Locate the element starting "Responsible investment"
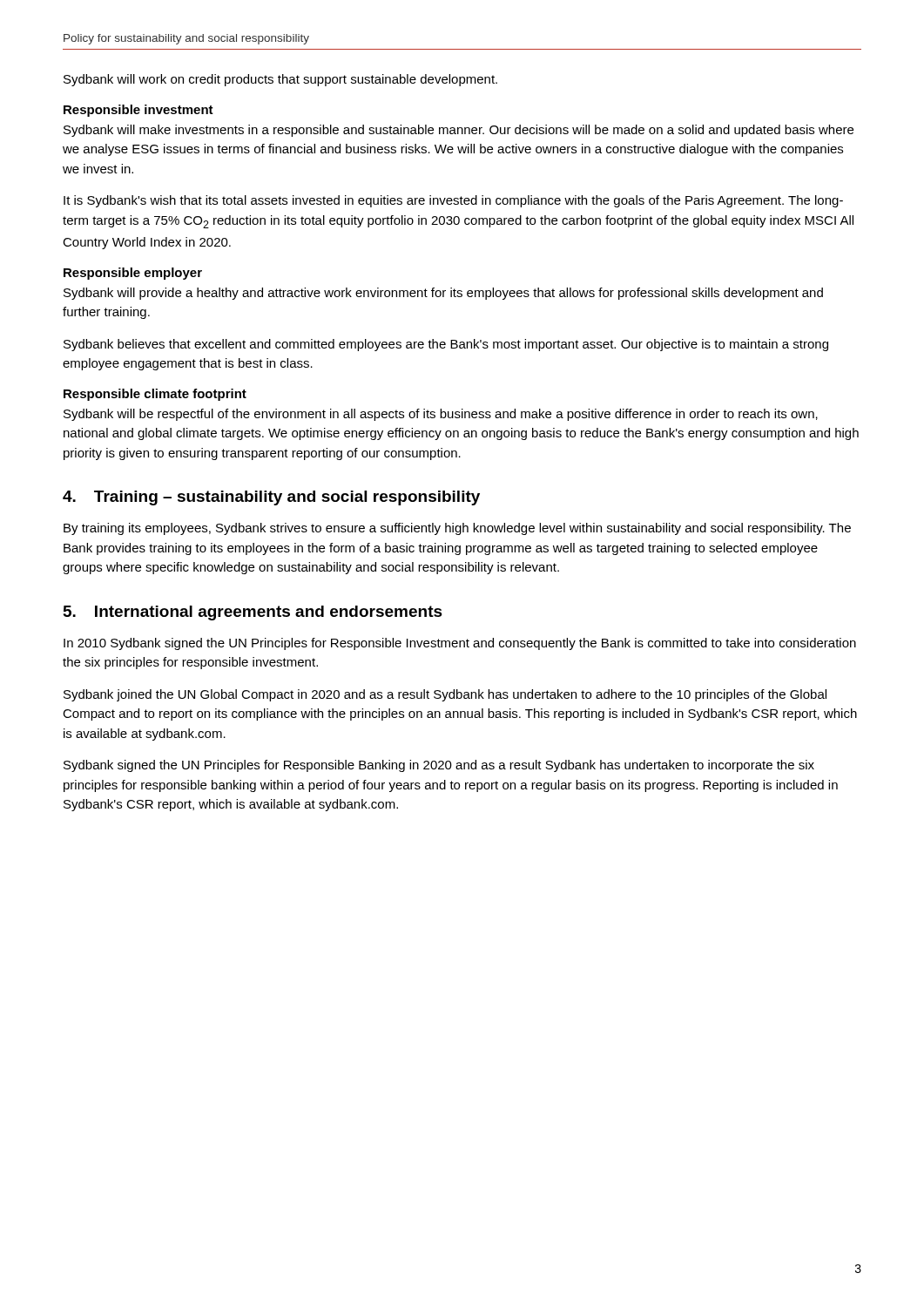The image size is (924, 1307). tap(138, 109)
